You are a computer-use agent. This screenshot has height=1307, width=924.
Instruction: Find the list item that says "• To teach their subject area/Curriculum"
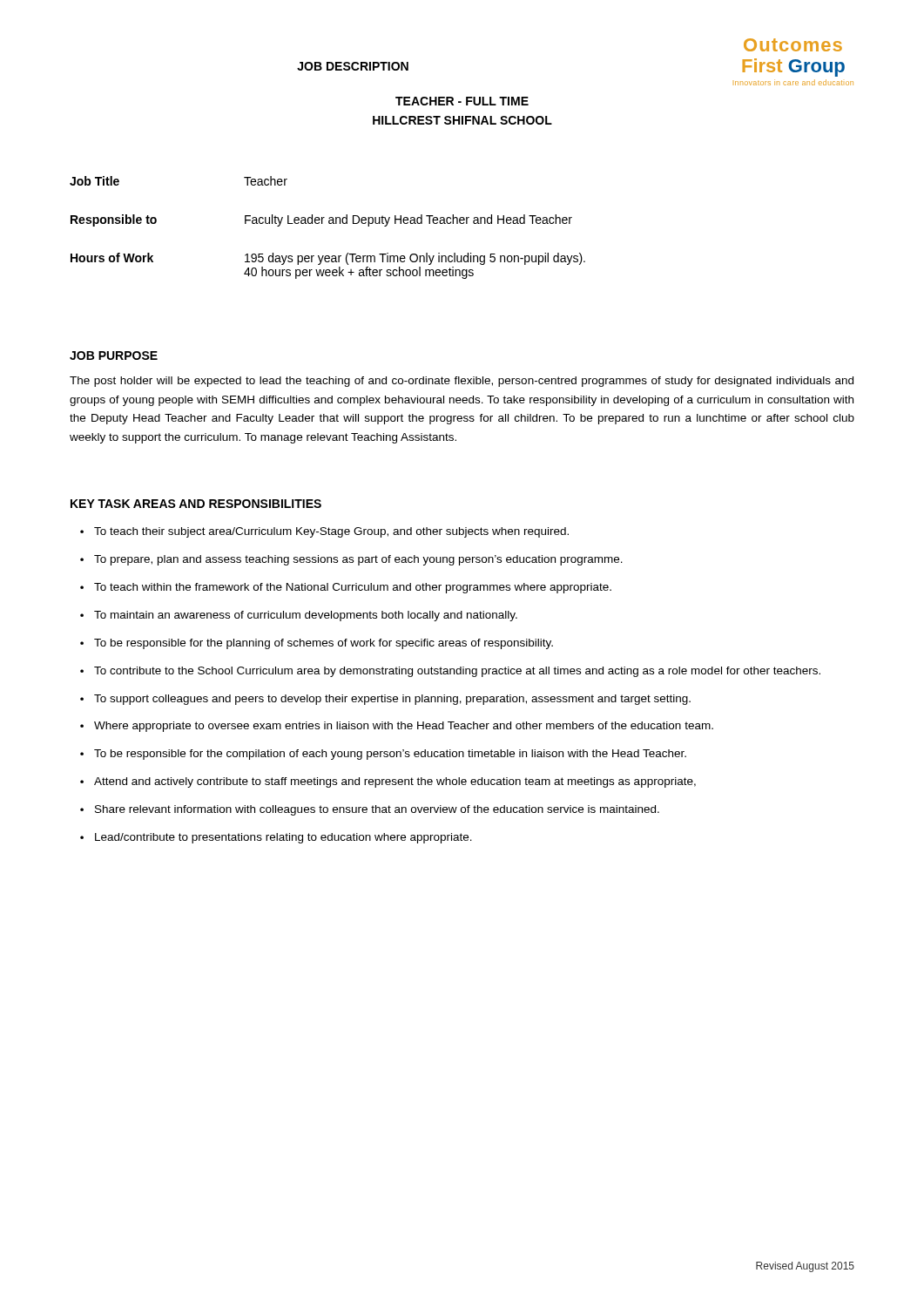462,532
